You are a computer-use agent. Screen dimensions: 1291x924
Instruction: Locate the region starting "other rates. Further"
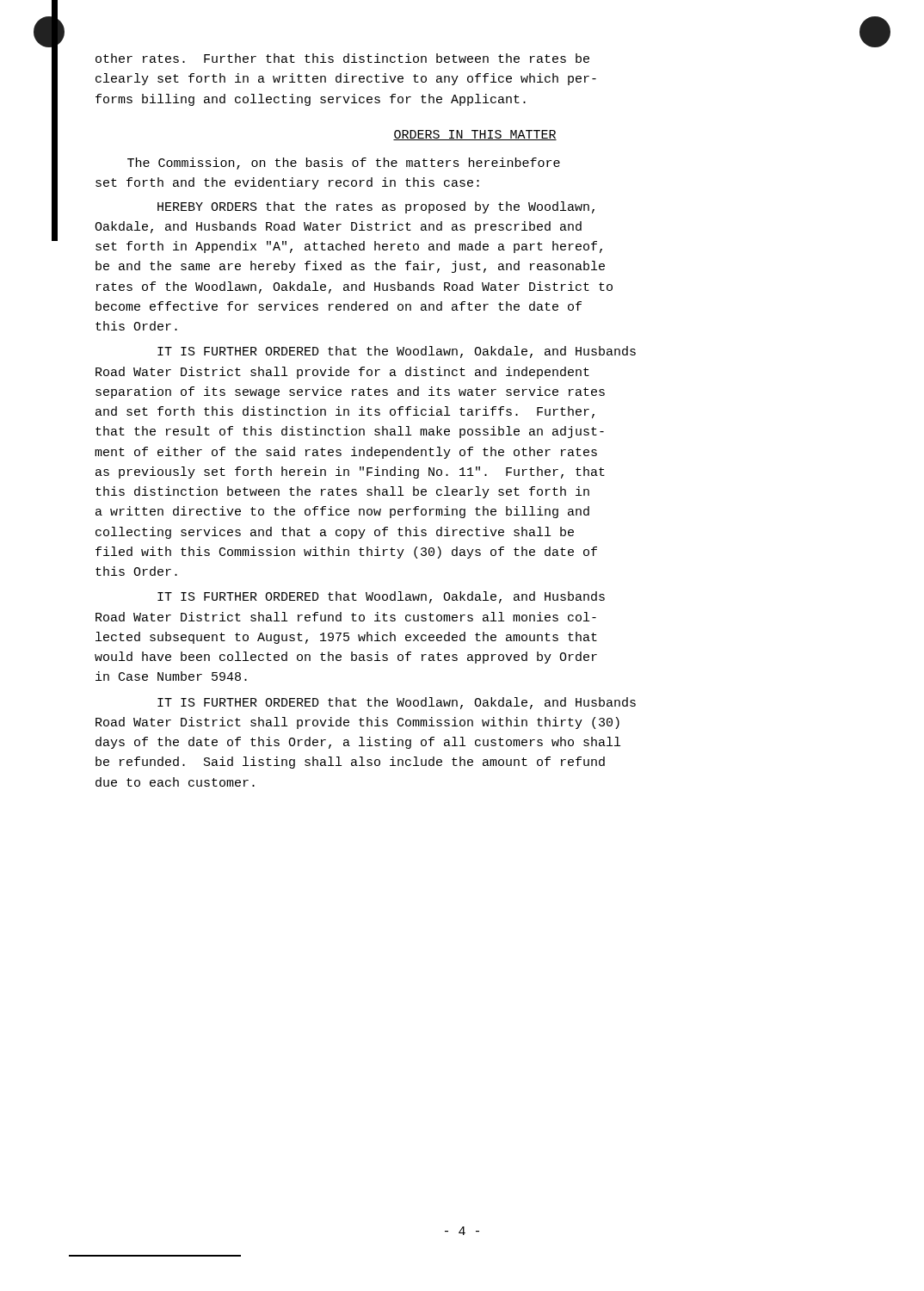point(346,80)
